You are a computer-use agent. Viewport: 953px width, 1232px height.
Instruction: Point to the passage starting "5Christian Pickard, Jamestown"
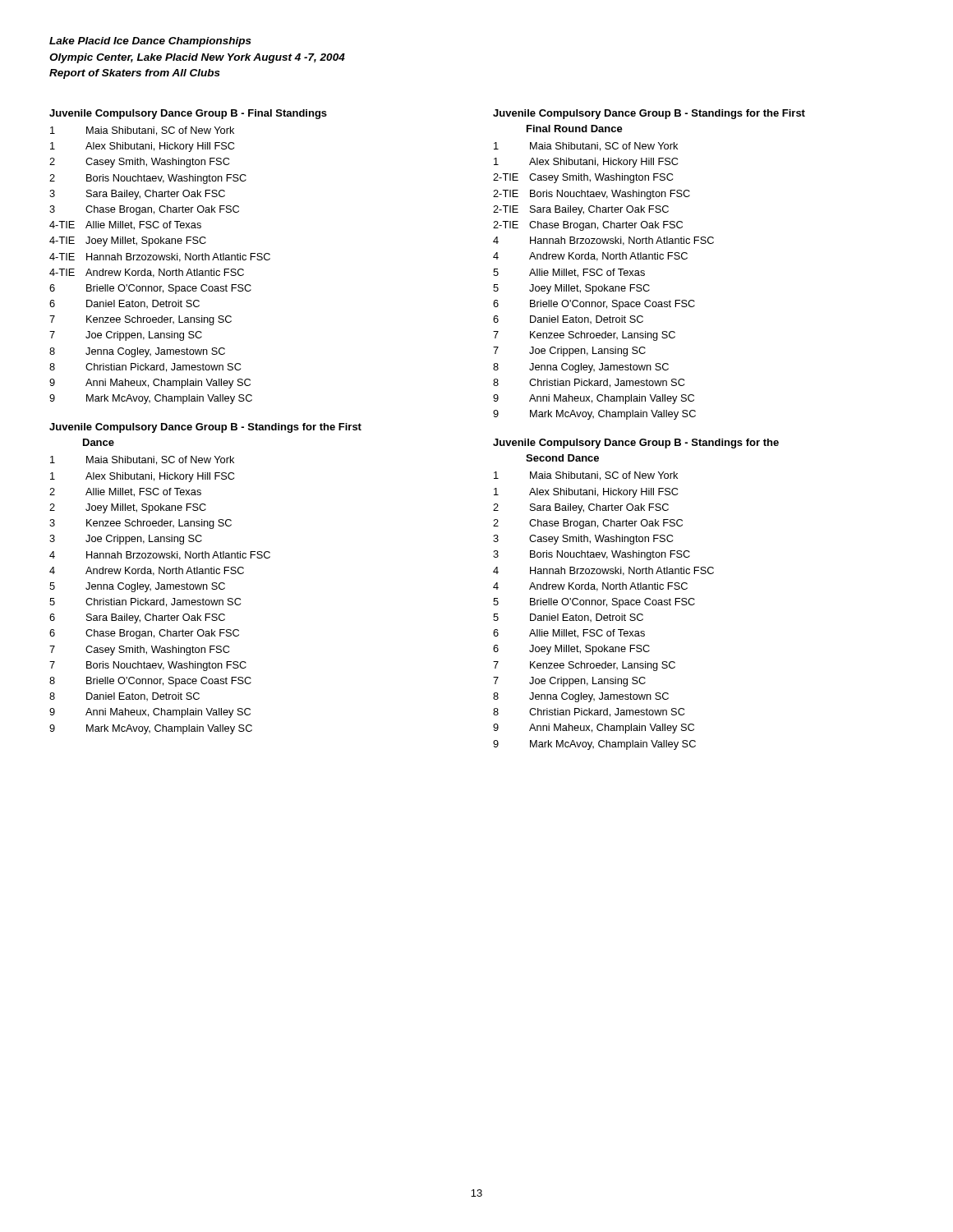coord(145,602)
